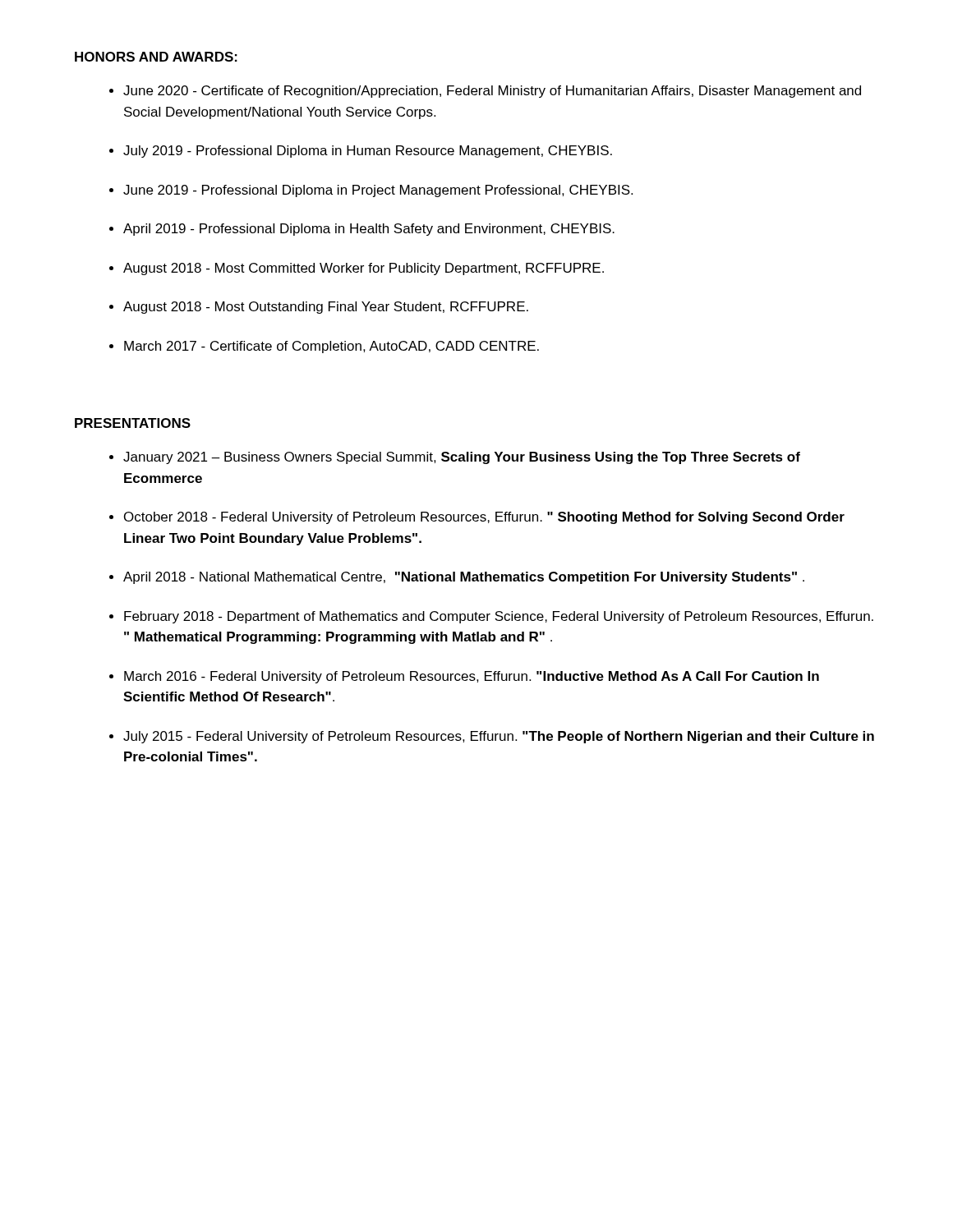Select the passage starting "June 2019 - Professional Diploma"
This screenshot has width=953, height=1232.
[x=379, y=190]
